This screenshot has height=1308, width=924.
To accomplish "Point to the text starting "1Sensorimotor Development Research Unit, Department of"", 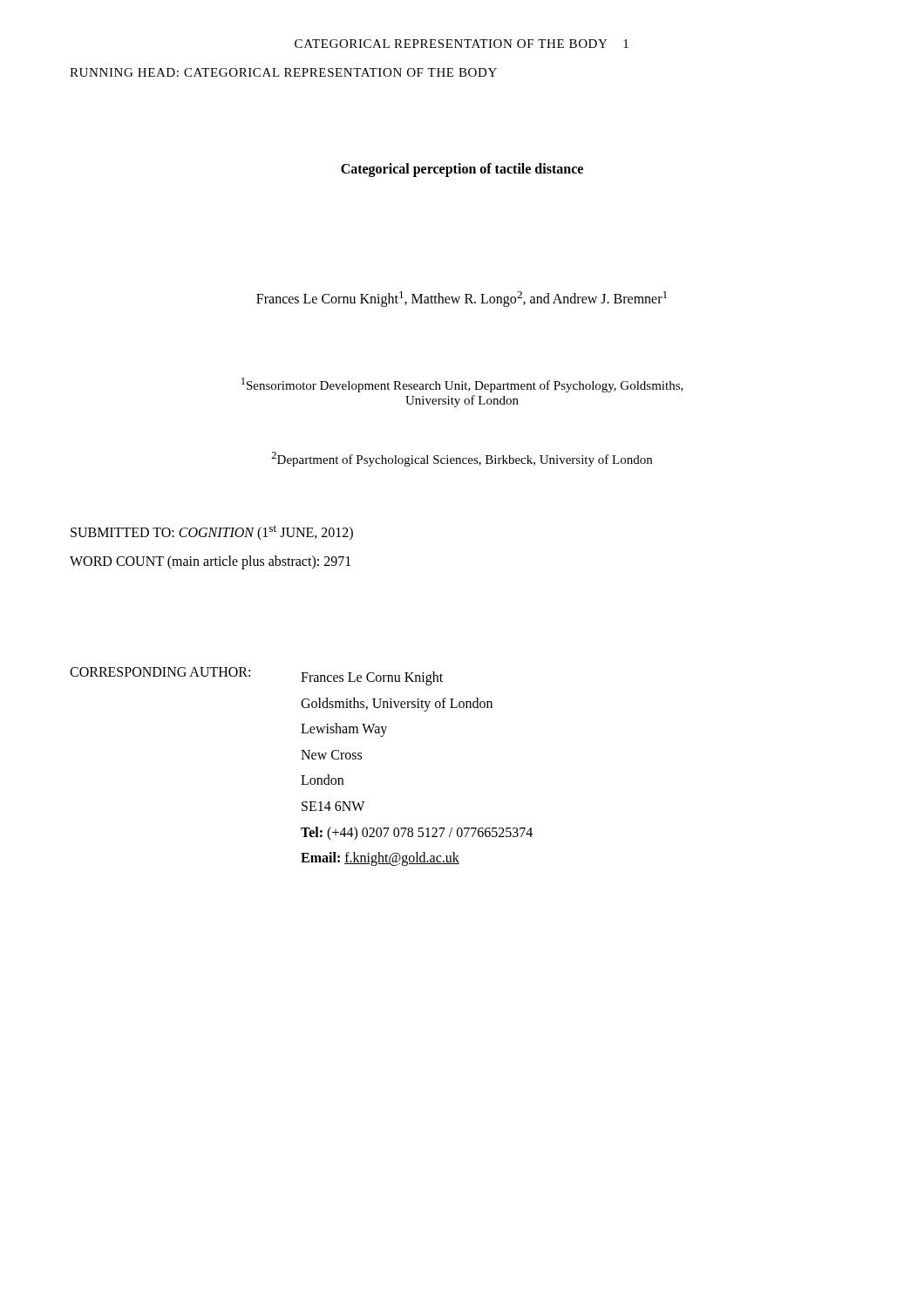I will point(462,391).
